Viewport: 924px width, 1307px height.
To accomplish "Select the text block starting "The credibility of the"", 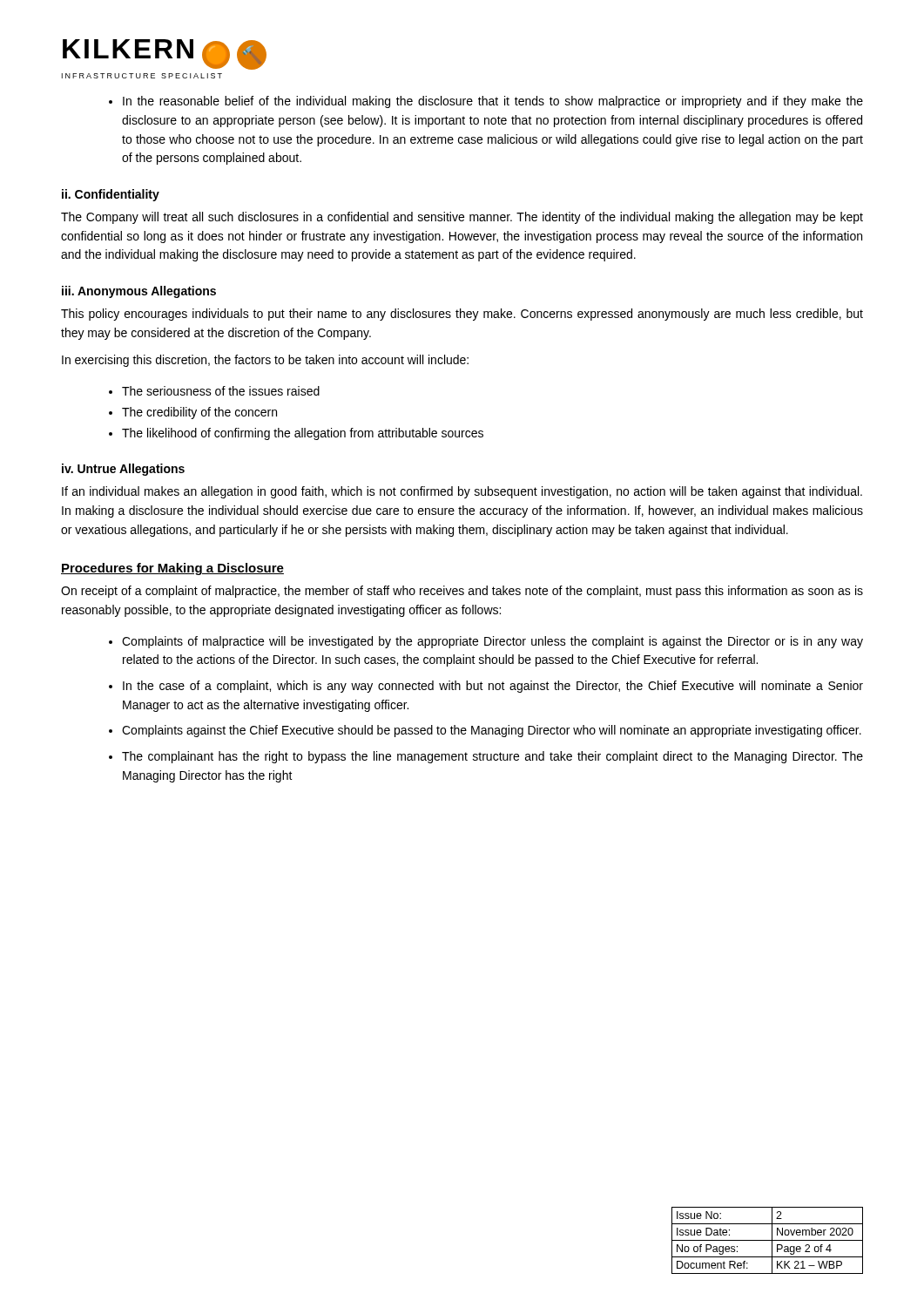I will click(x=200, y=412).
